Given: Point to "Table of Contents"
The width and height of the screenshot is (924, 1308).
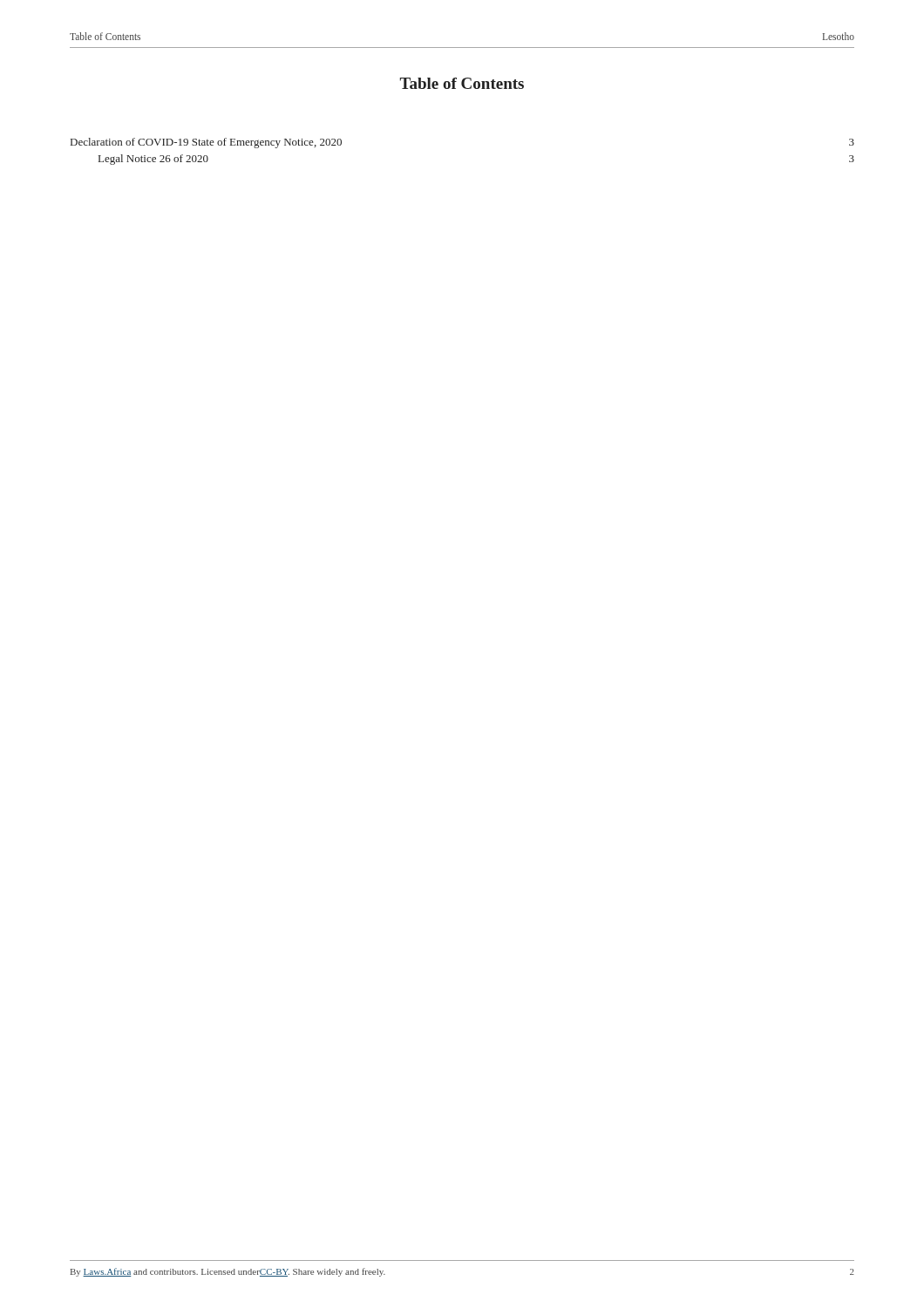Looking at the screenshot, I should tap(462, 84).
